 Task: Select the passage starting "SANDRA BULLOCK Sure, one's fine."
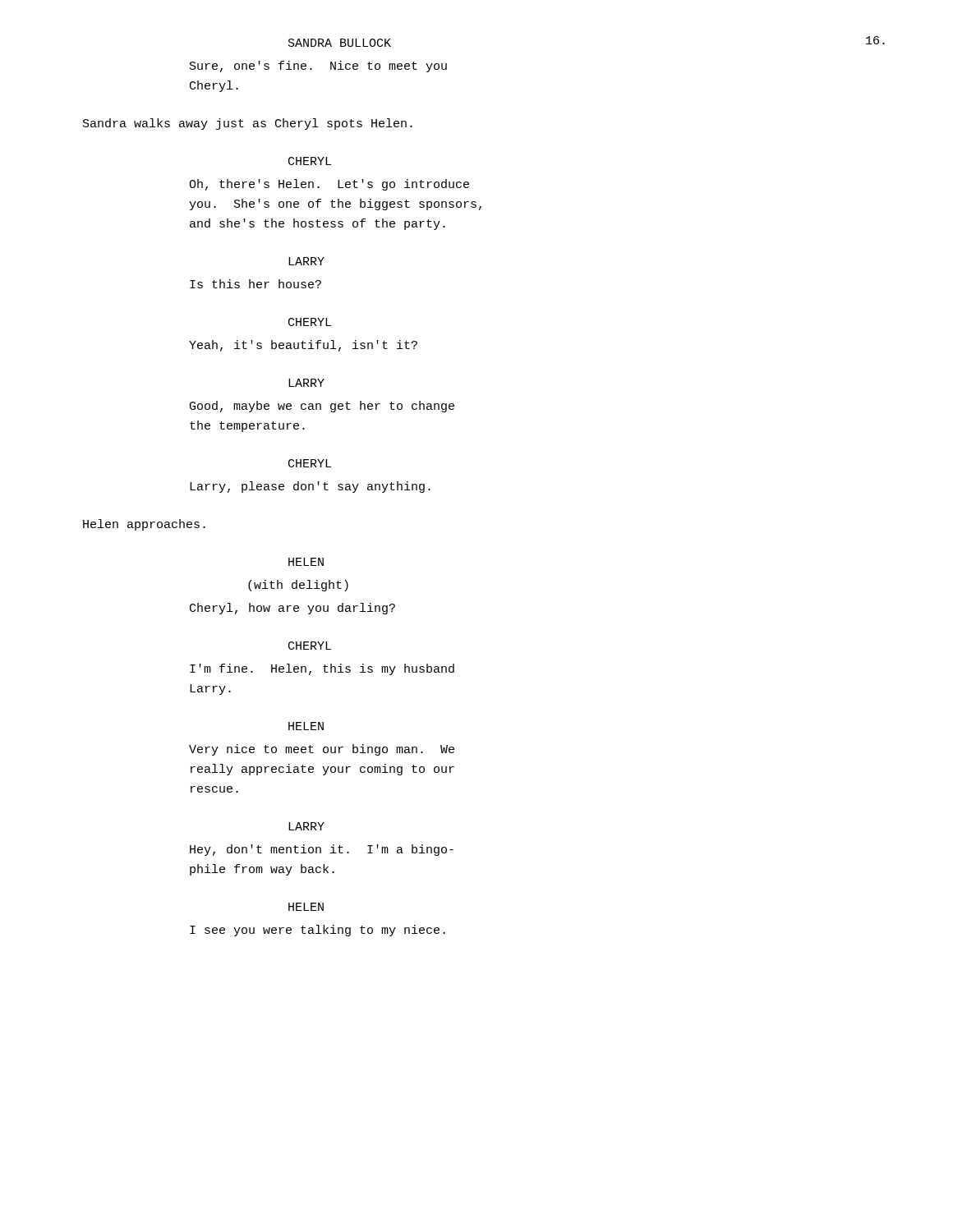pyautogui.click(x=452, y=66)
